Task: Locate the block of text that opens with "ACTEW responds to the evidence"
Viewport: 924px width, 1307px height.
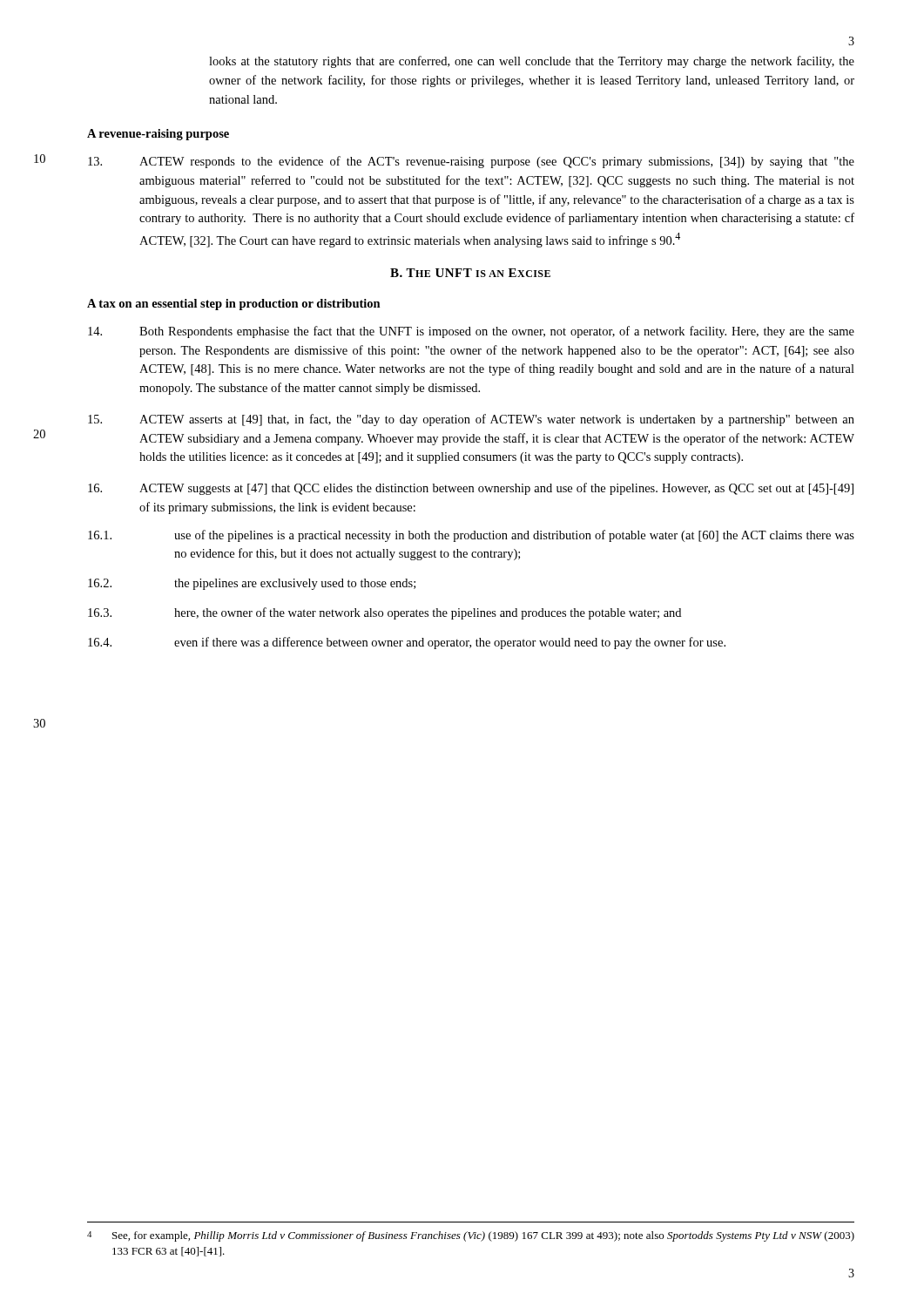Action: click(471, 200)
